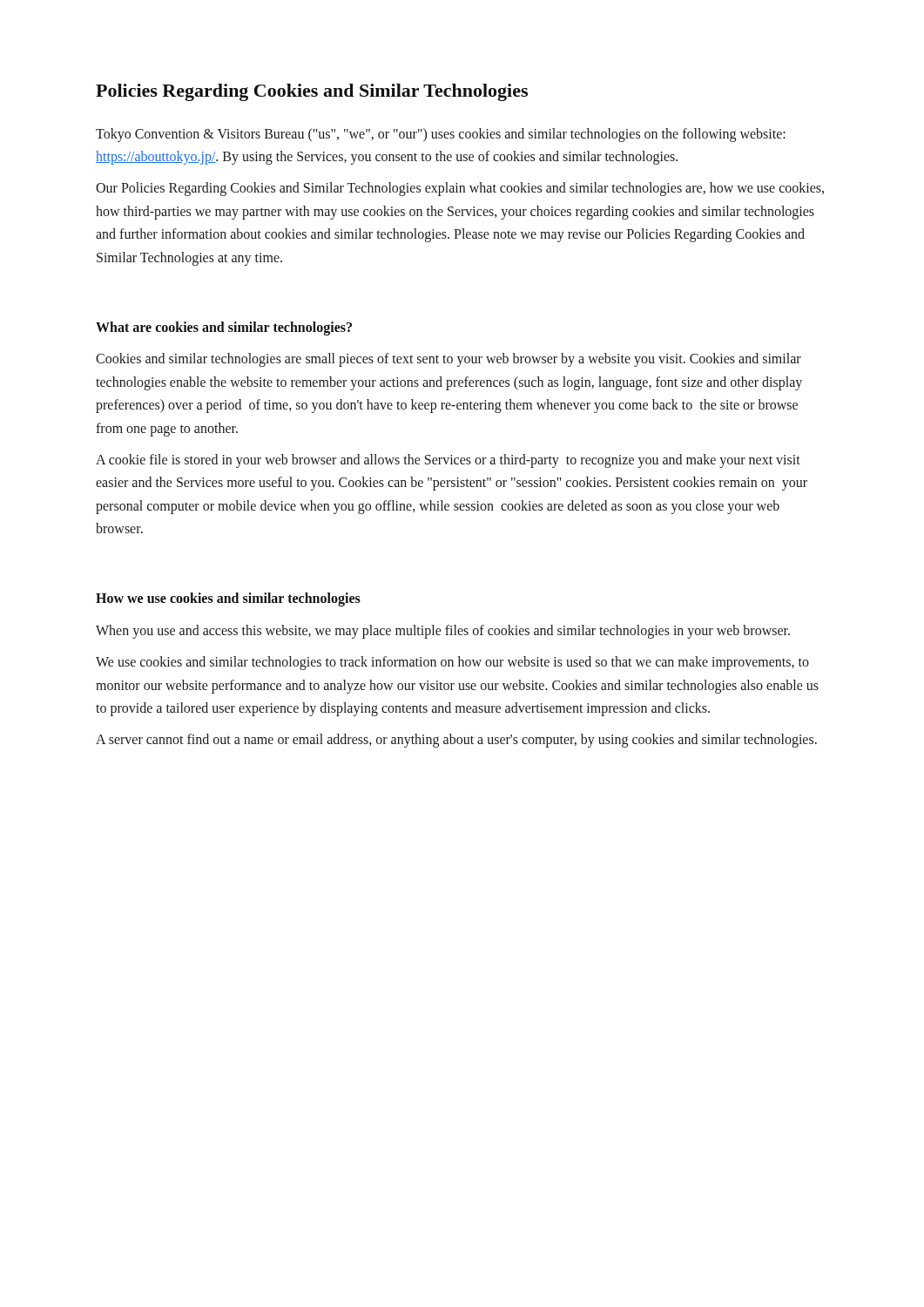The width and height of the screenshot is (924, 1307).
Task: Click on the region starting "Policies Regarding Cookies and Similar"
Action: pyautogui.click(x=312, y=90)
